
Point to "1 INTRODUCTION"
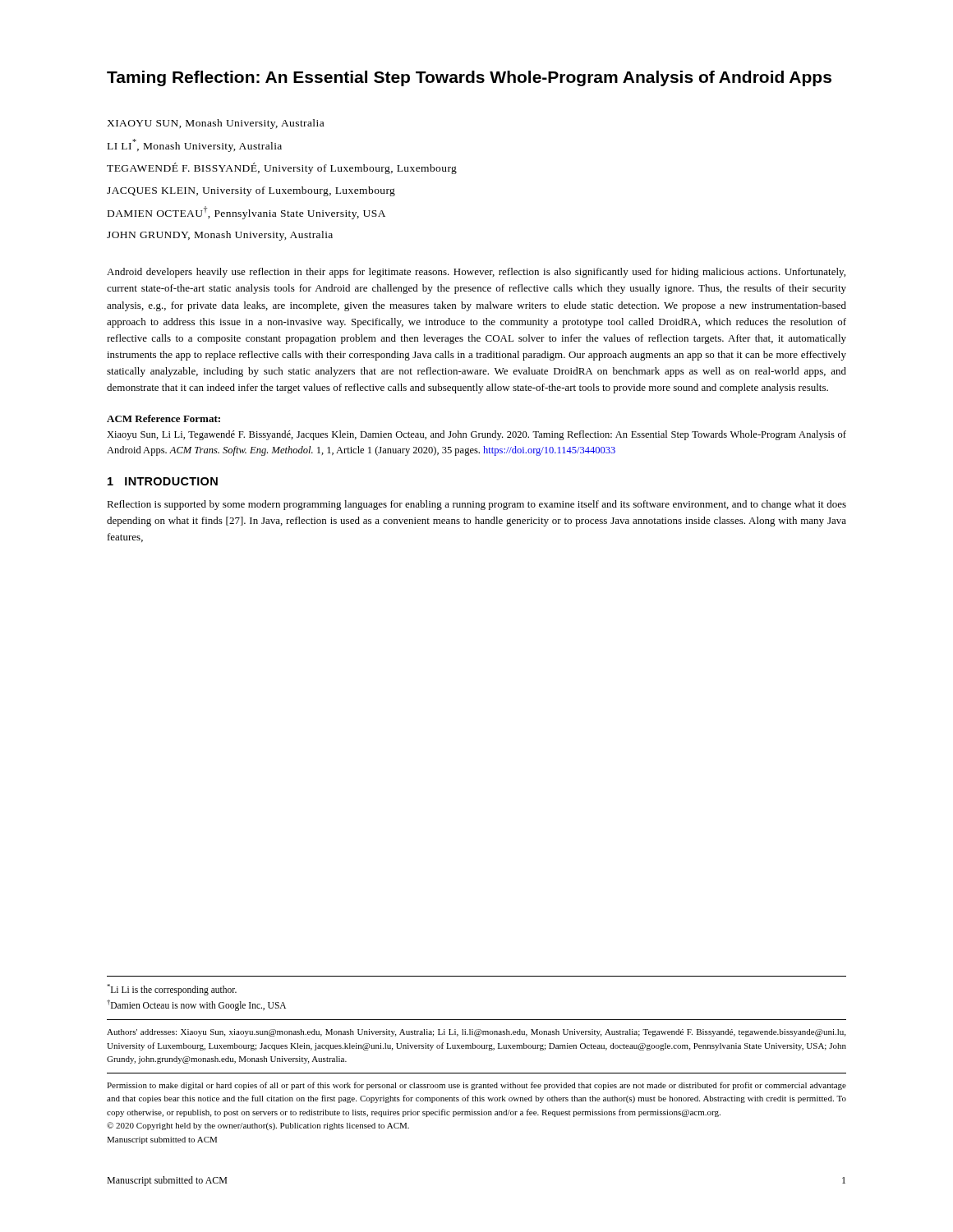163,481
